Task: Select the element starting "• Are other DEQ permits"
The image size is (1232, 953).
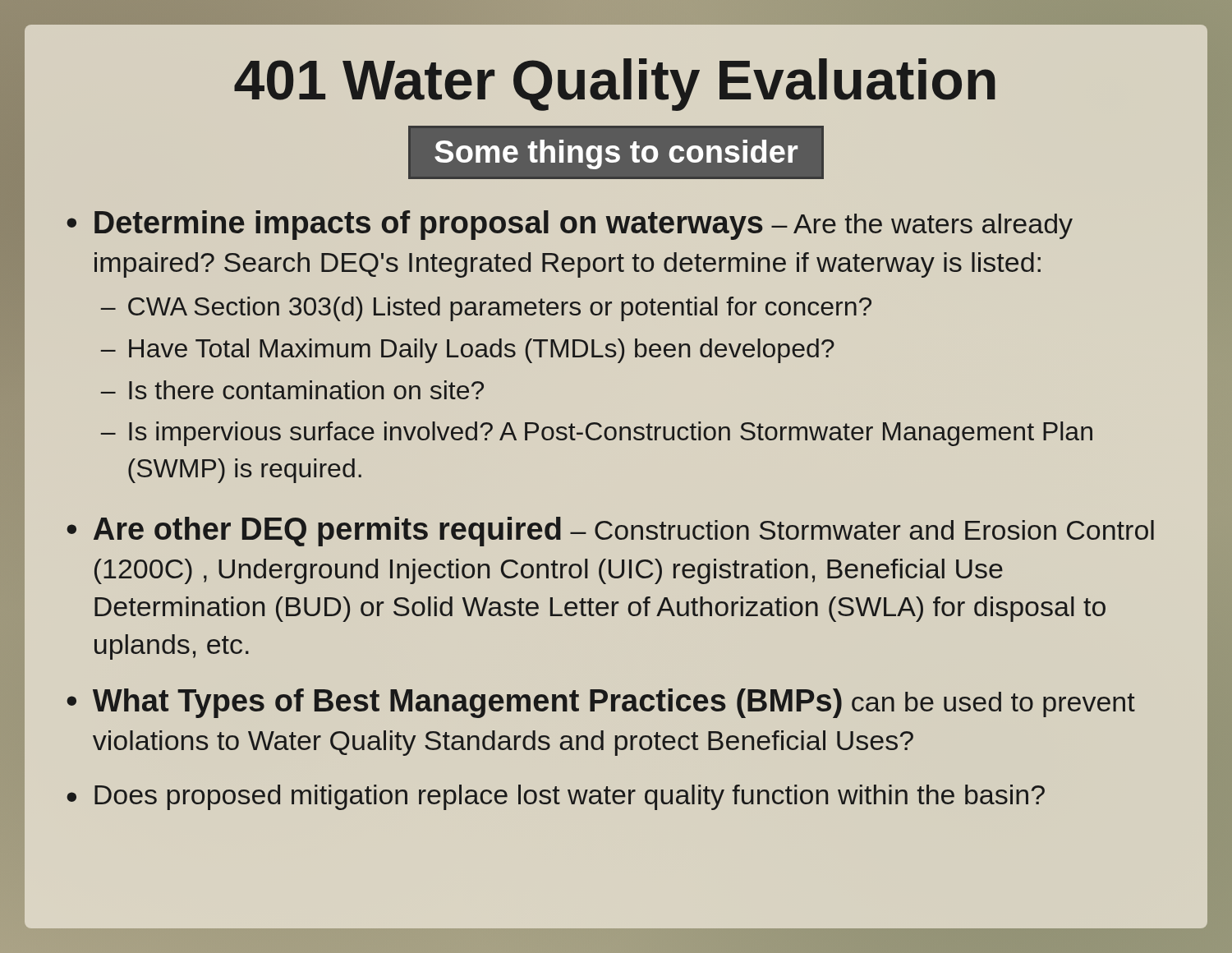Action: 616,586
